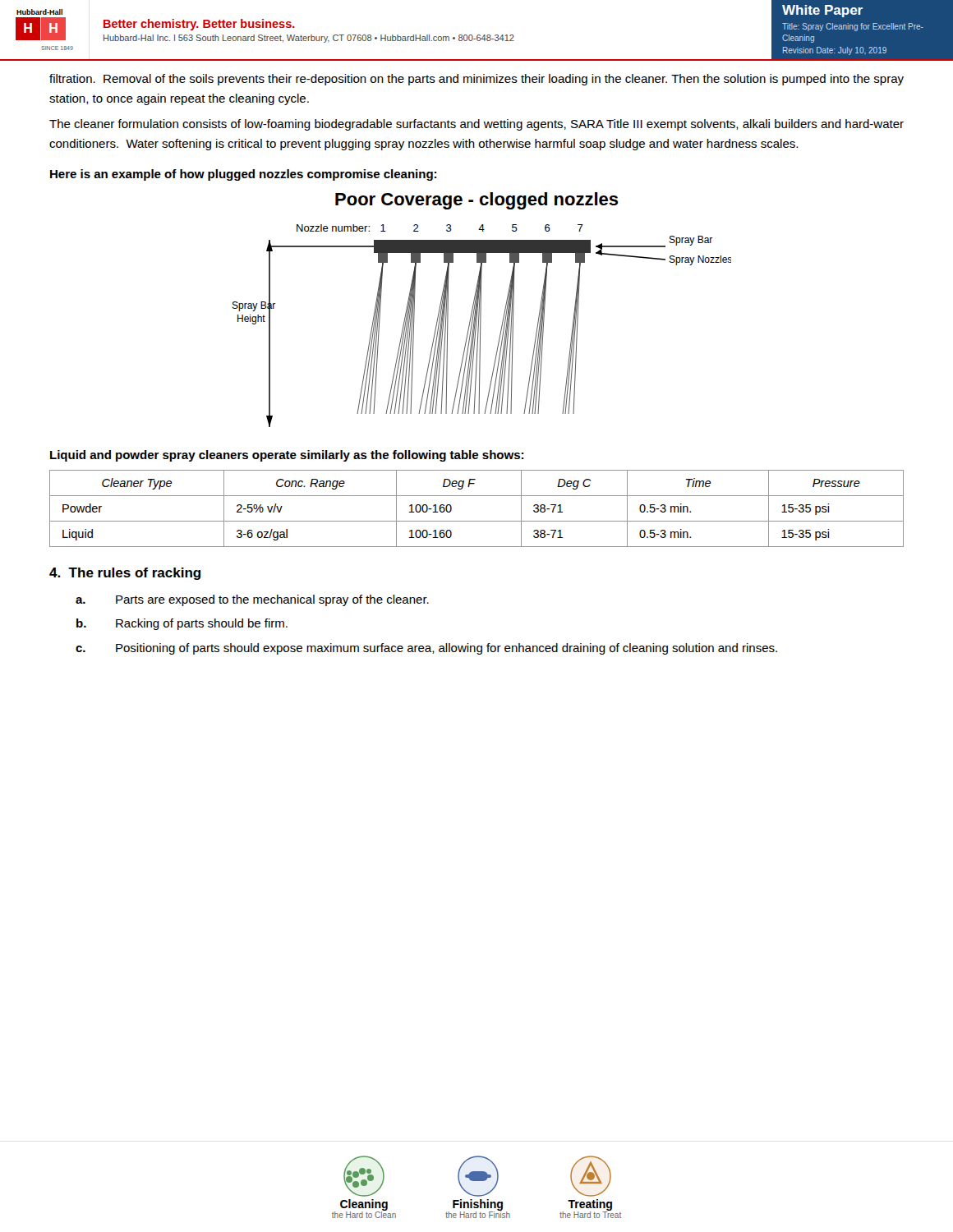Point to the block beginning "a. Parts are exposed to the mechanical spray"
The image size is (953, 1232).
pyautogui.click(x=252, y=599)
